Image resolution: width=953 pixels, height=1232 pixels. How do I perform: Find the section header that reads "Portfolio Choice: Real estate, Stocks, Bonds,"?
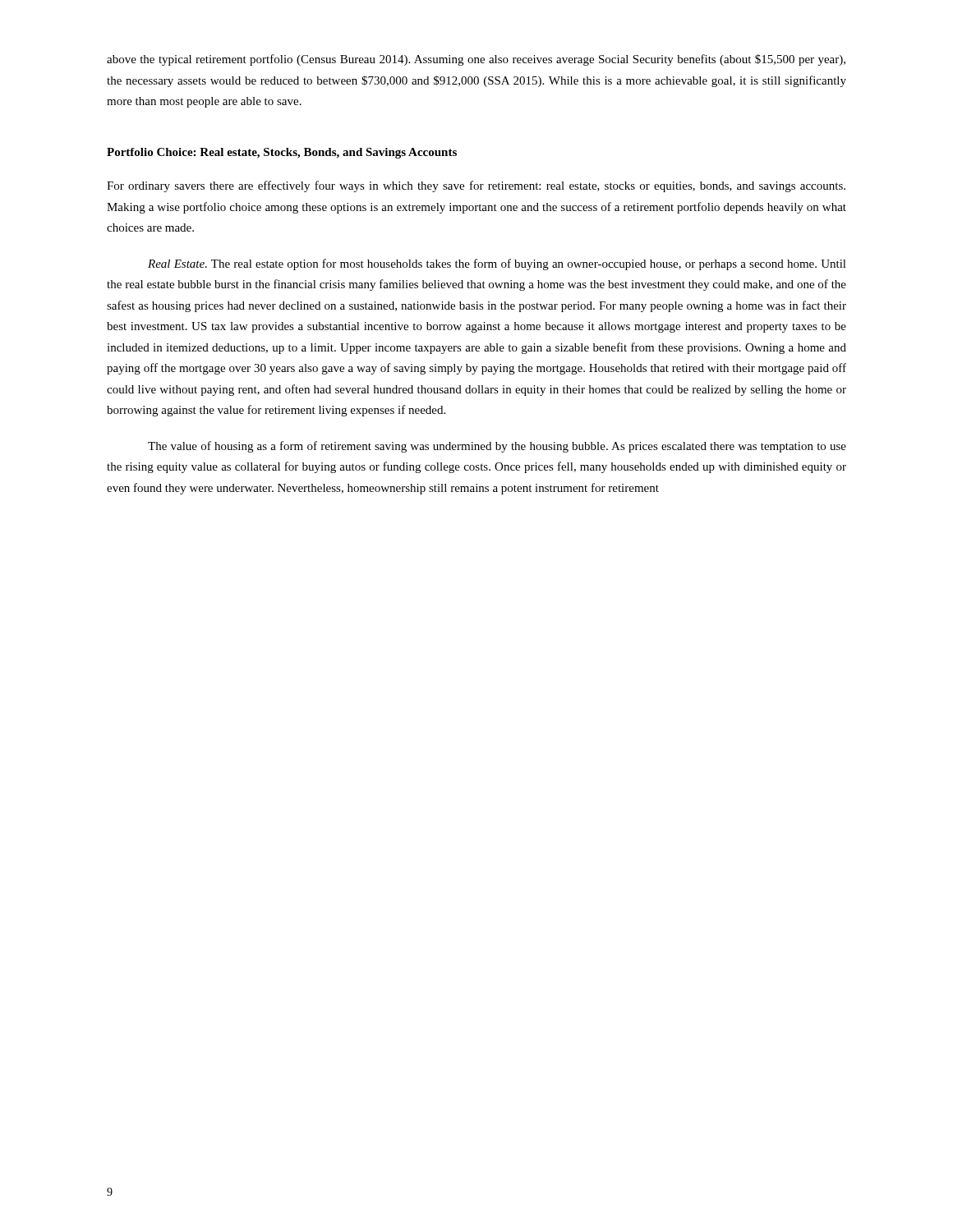pos(282,153)
